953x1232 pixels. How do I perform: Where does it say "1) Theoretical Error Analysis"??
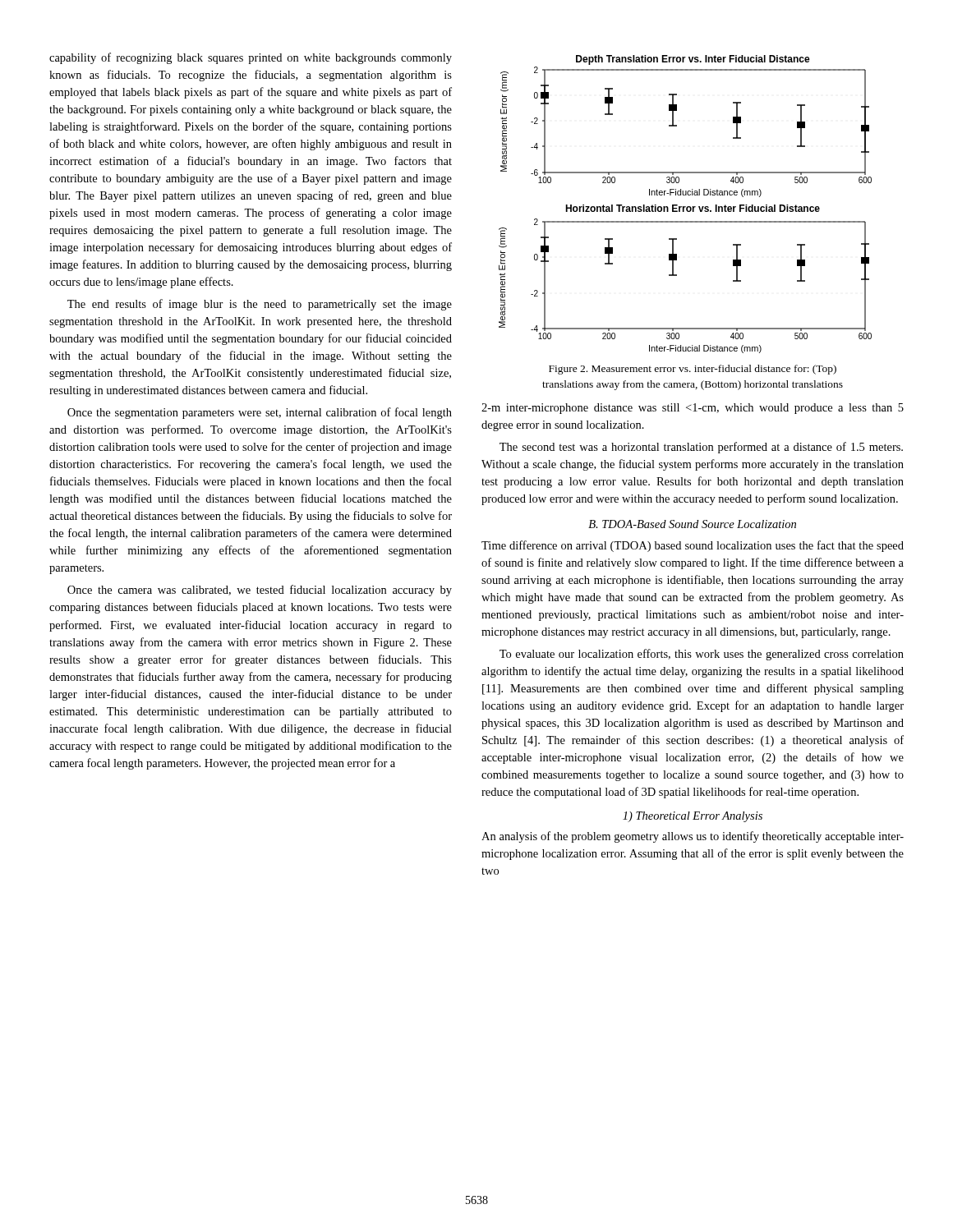click(693, 816)
